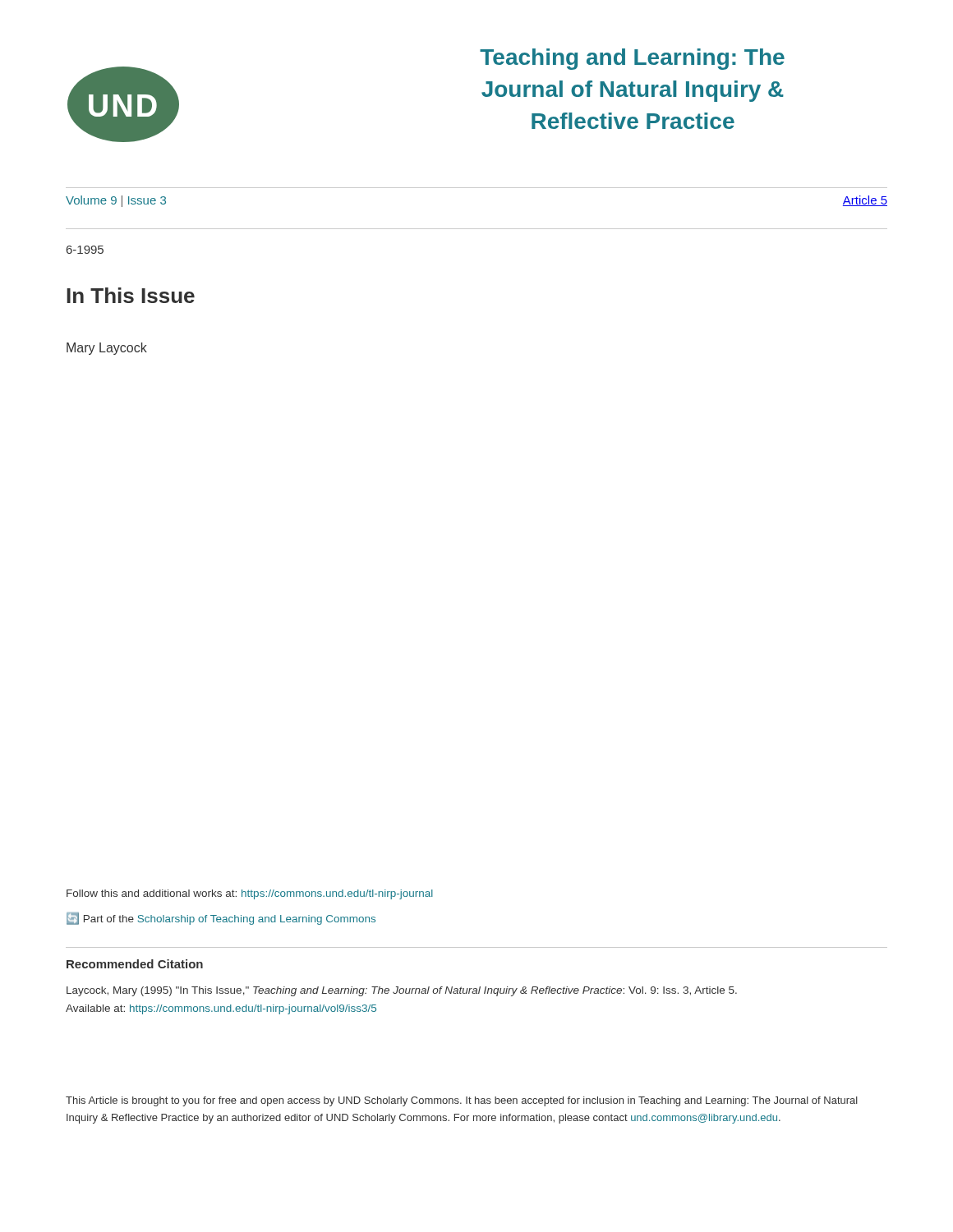
Task: Click the passage that begins "This Article is"
Action: 462,1109
